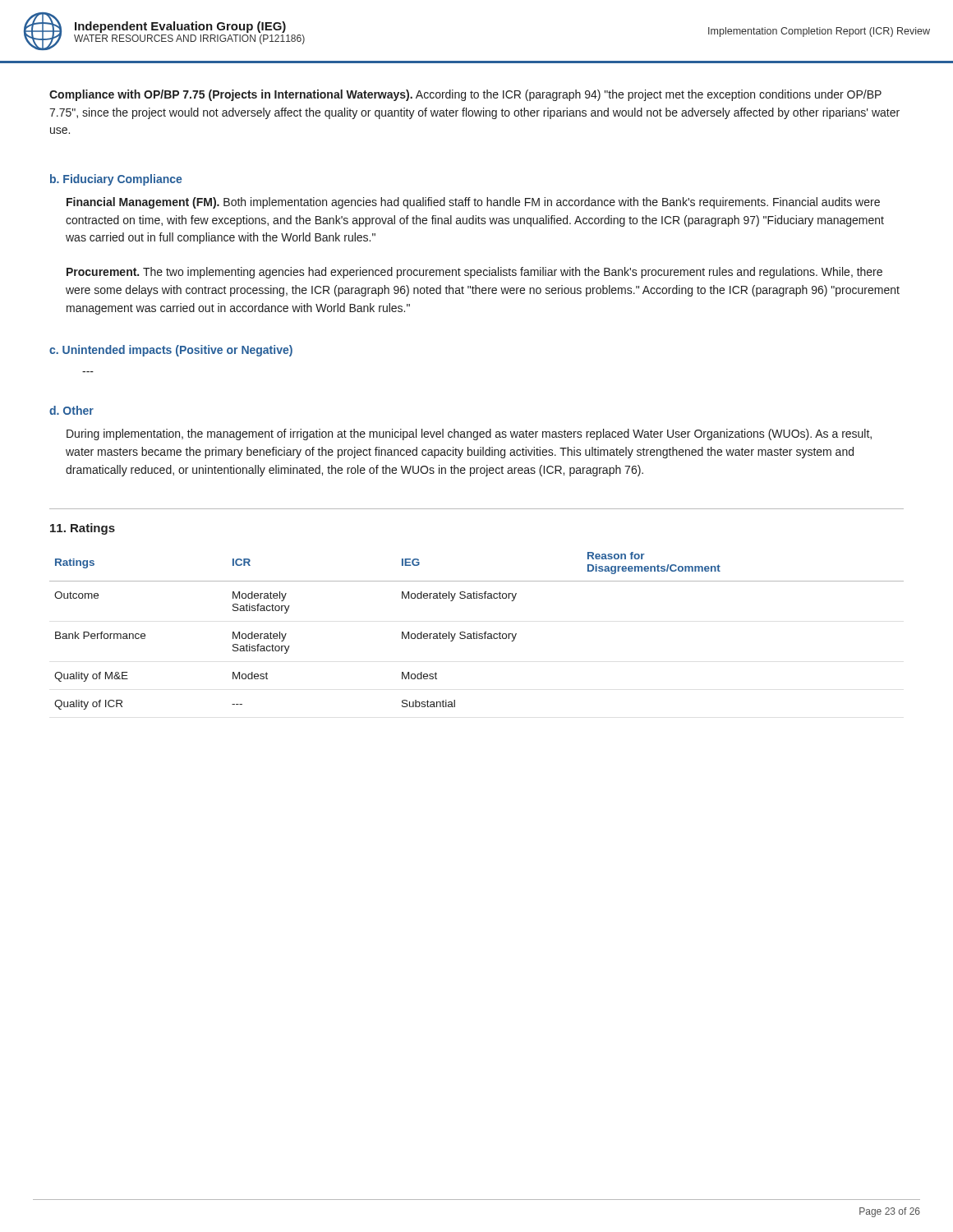
Task: Find the section header with the text "d. Other"
Action: point(71,411)
